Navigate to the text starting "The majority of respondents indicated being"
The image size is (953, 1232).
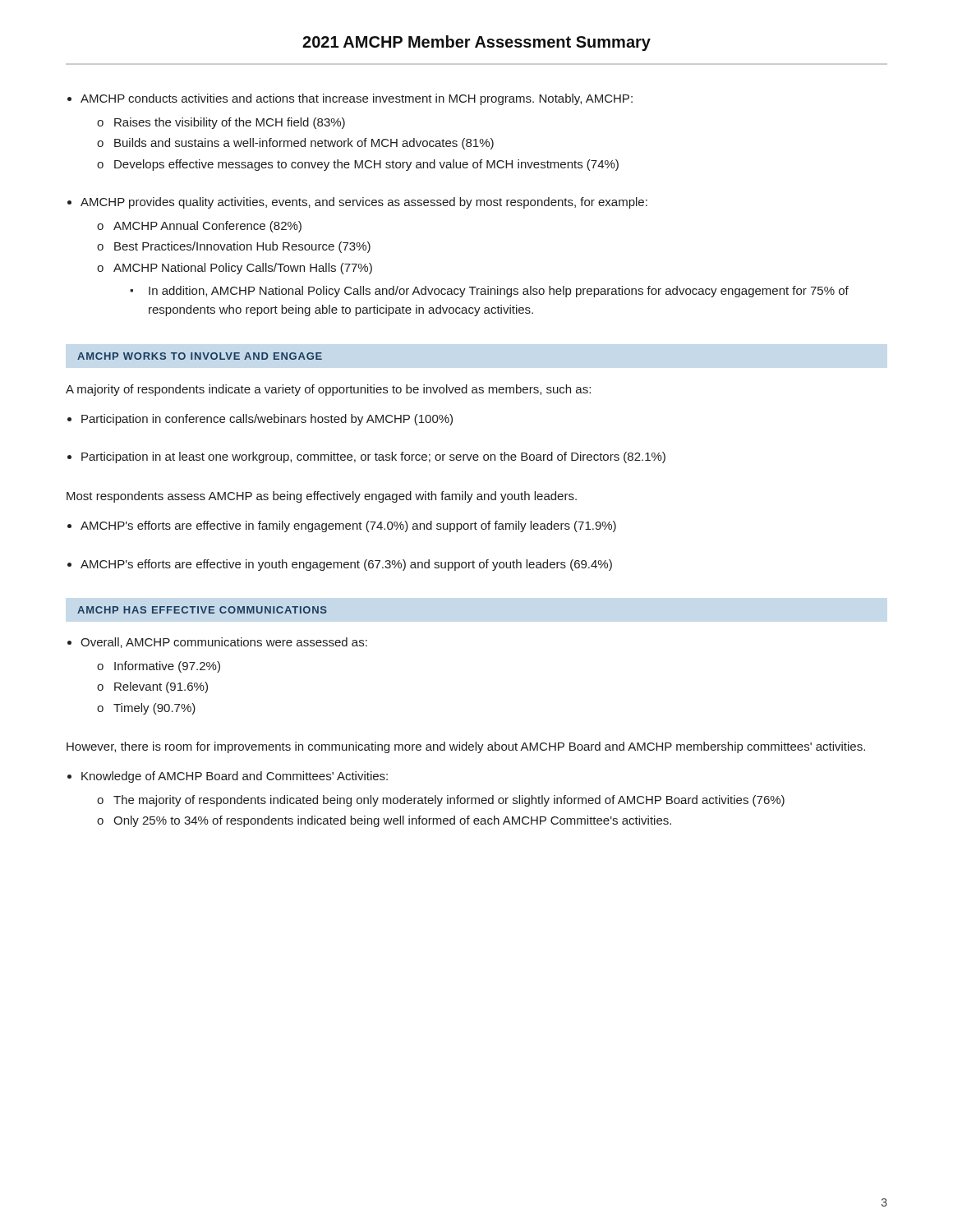coord(449,799)
